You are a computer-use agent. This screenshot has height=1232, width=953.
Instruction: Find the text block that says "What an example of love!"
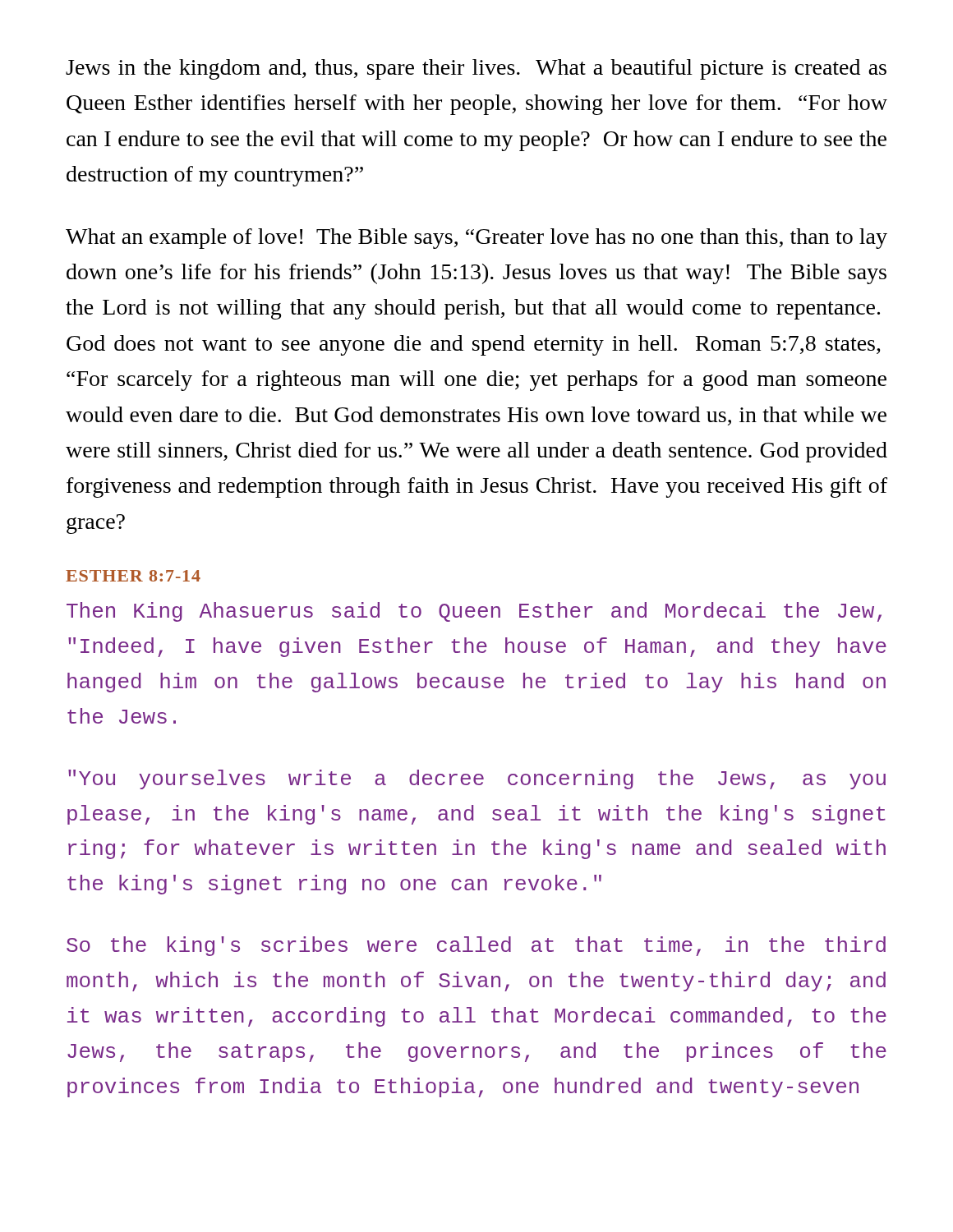[x=476, y=378]
